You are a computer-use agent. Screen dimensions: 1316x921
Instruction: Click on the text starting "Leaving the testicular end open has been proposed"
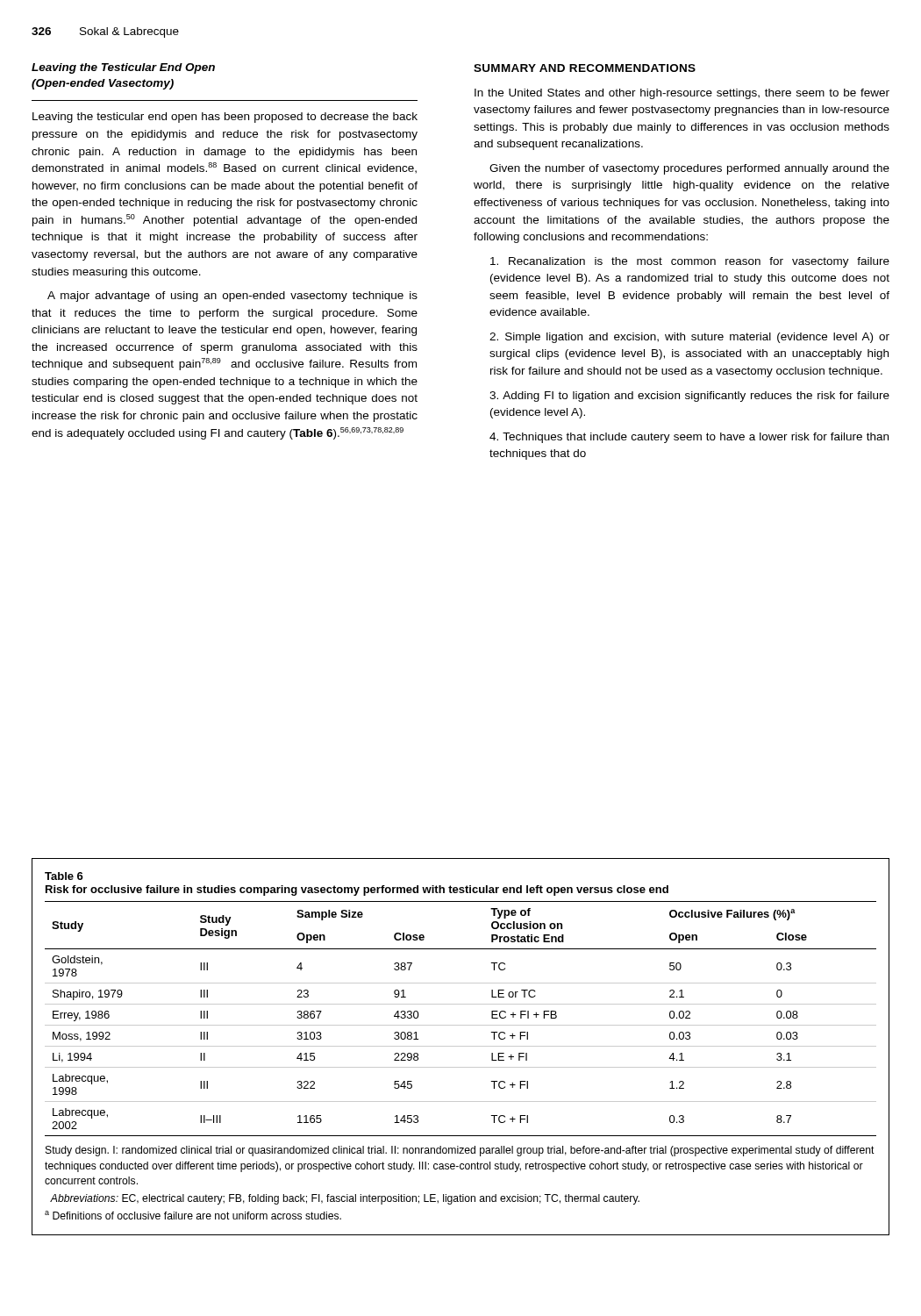(x=225, y=194)
